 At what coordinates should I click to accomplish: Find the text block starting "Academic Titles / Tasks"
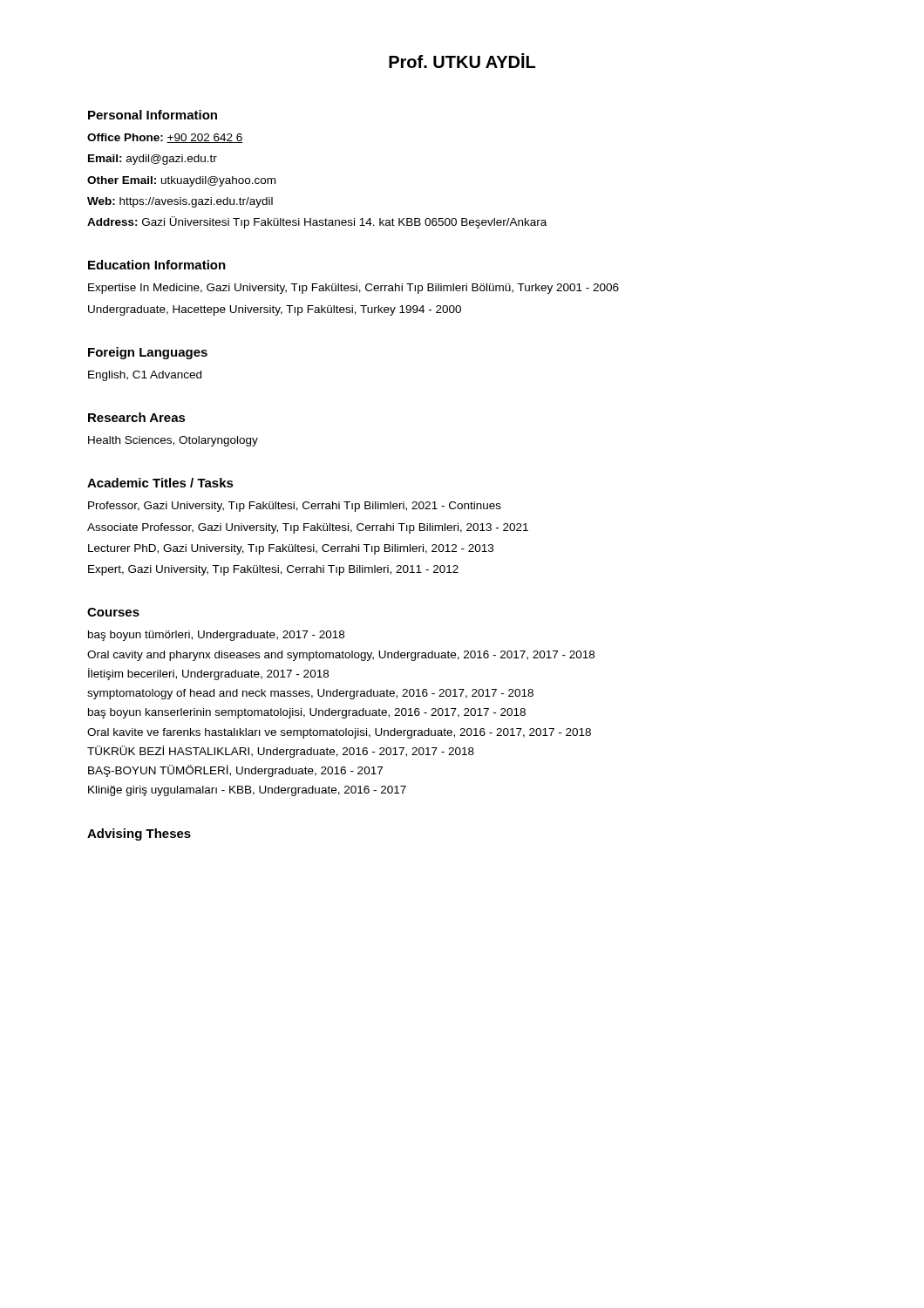pos(160,483)
